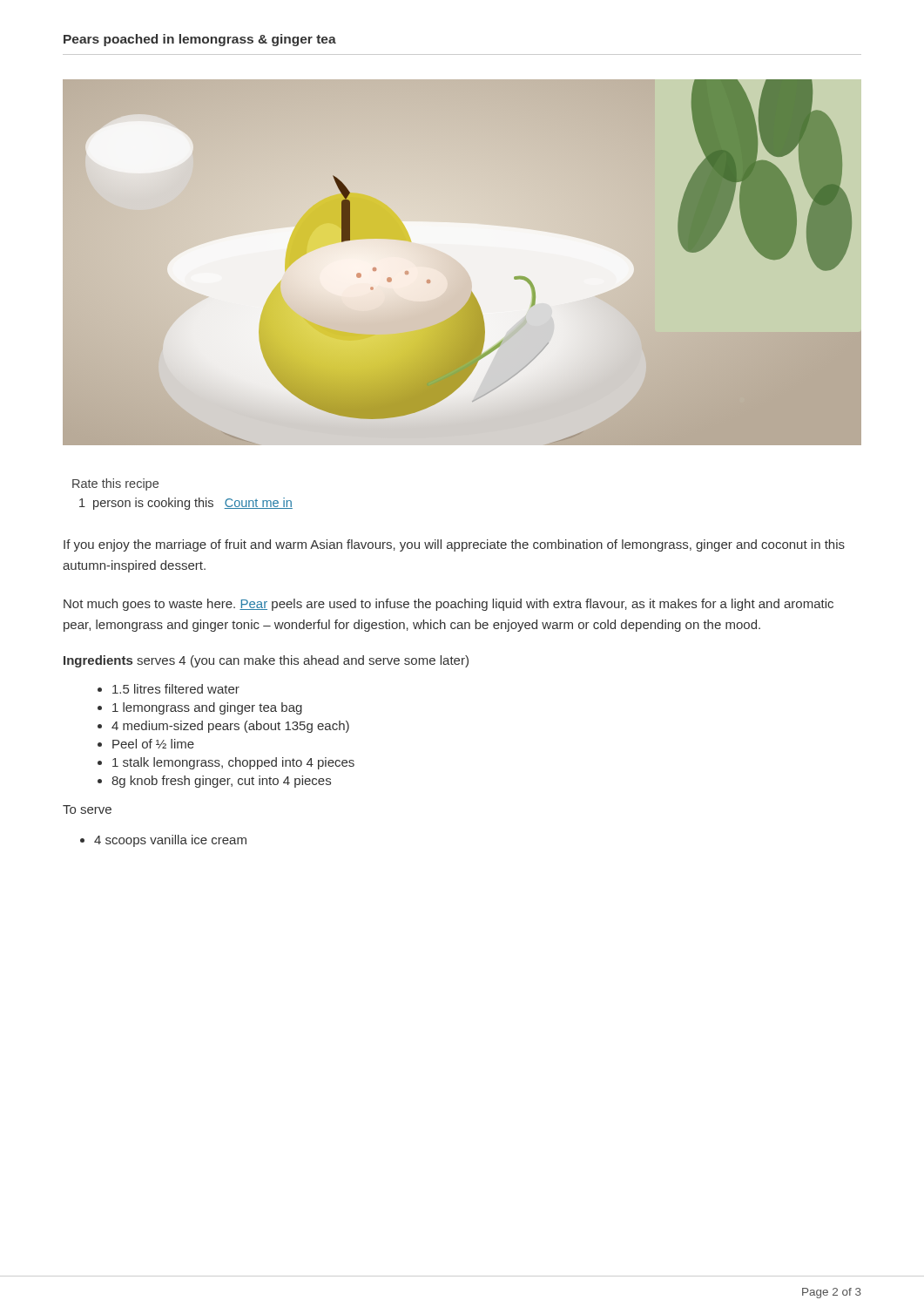Point to "4 medium-sized pears (about 135g each)"

[x=231, y=725]
